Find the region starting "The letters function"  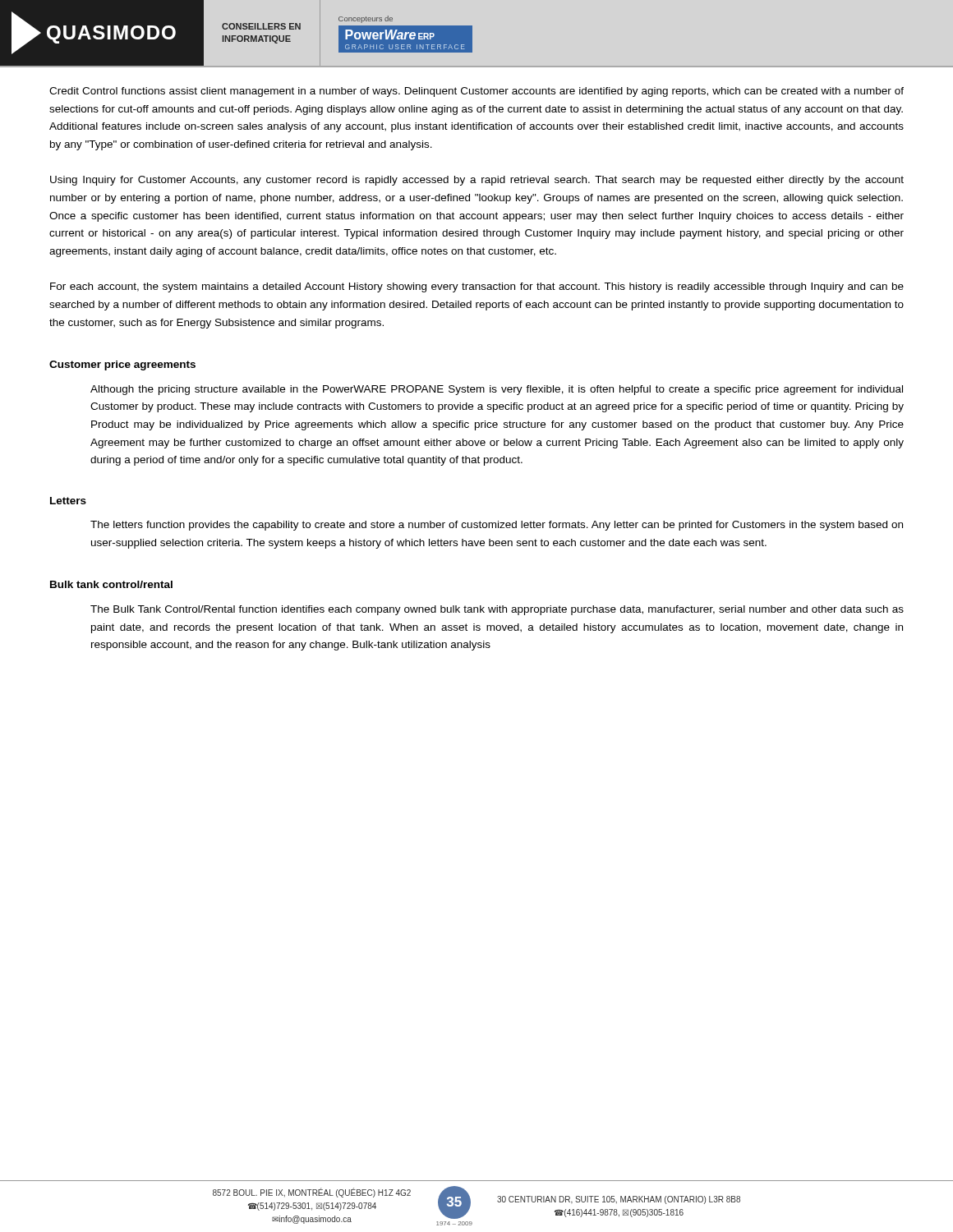point(497,534)
